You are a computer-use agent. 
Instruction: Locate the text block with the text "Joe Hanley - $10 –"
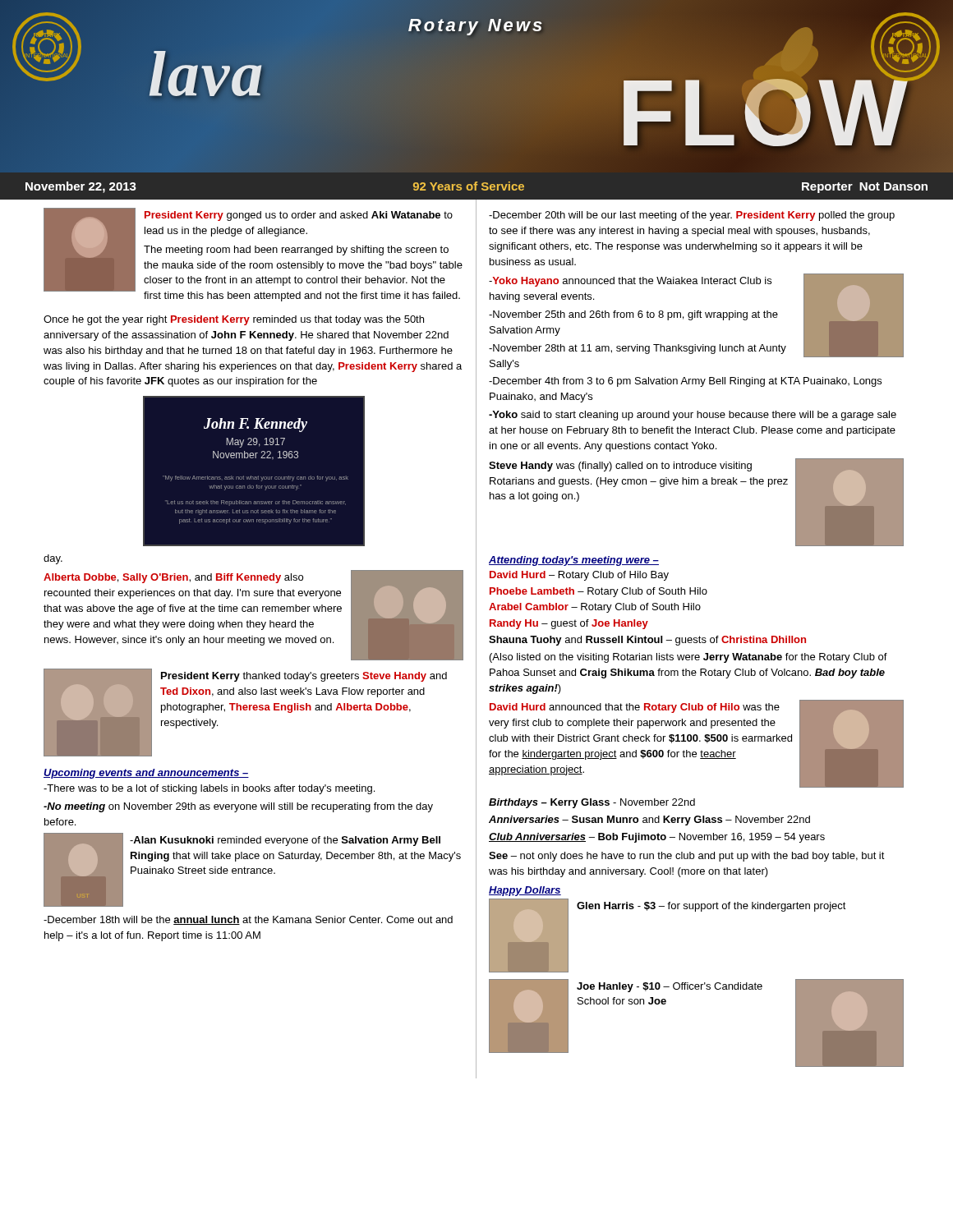pos(696,1023)
